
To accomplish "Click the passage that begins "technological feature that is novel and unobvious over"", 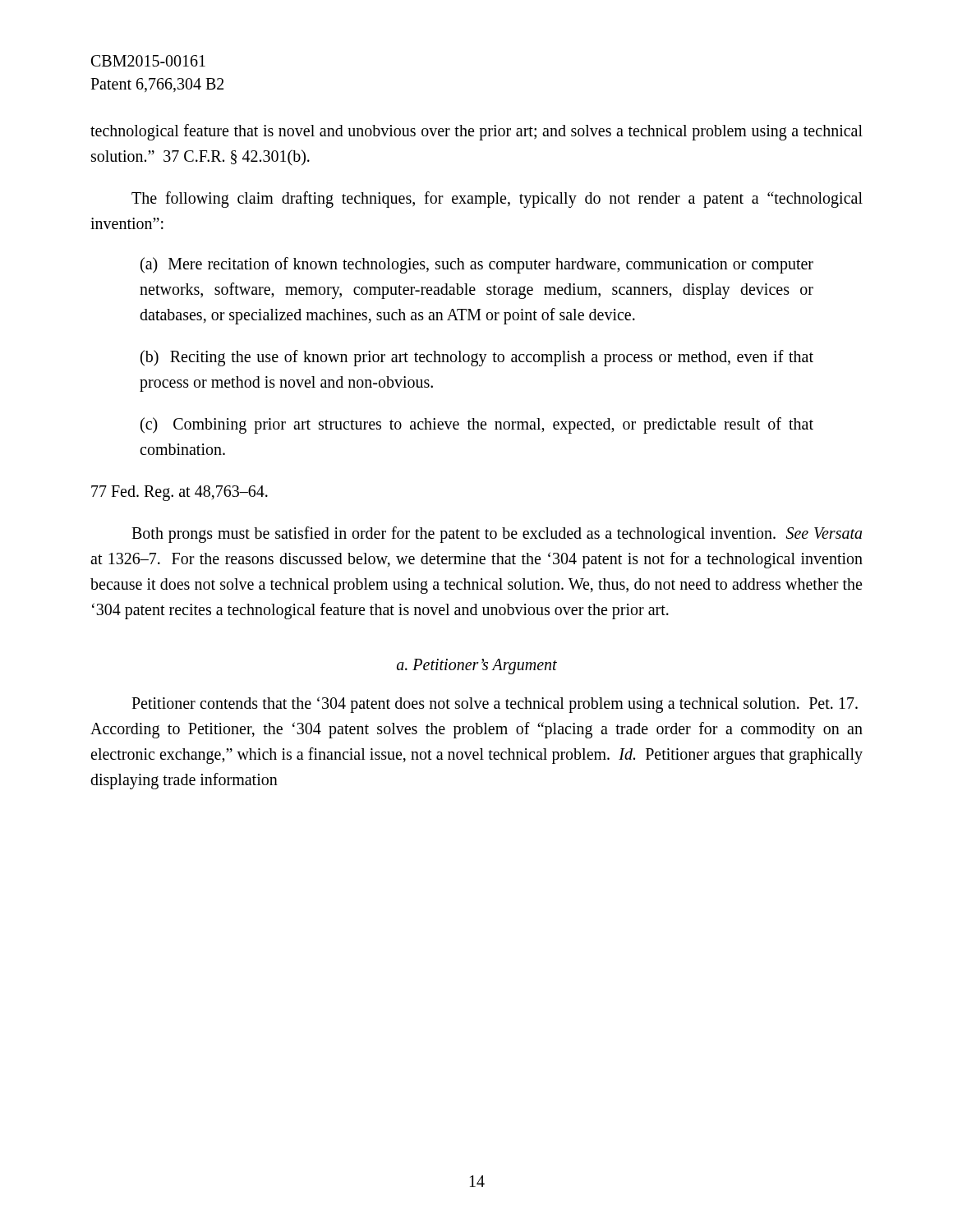I will pyautogui.click(x=476, y=143).
